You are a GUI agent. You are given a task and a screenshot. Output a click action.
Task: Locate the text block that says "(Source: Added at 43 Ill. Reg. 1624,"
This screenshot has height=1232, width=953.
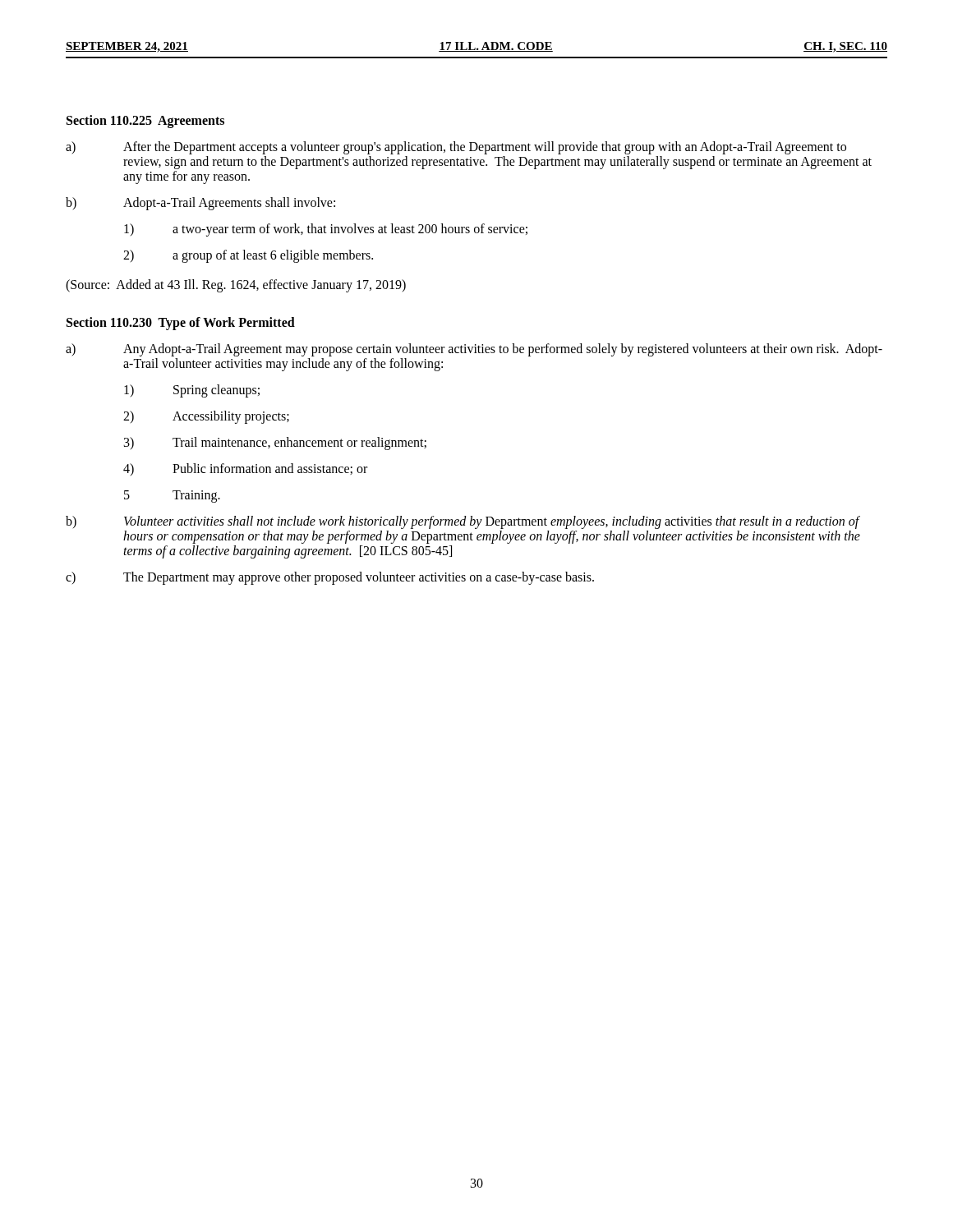(236, 285)
